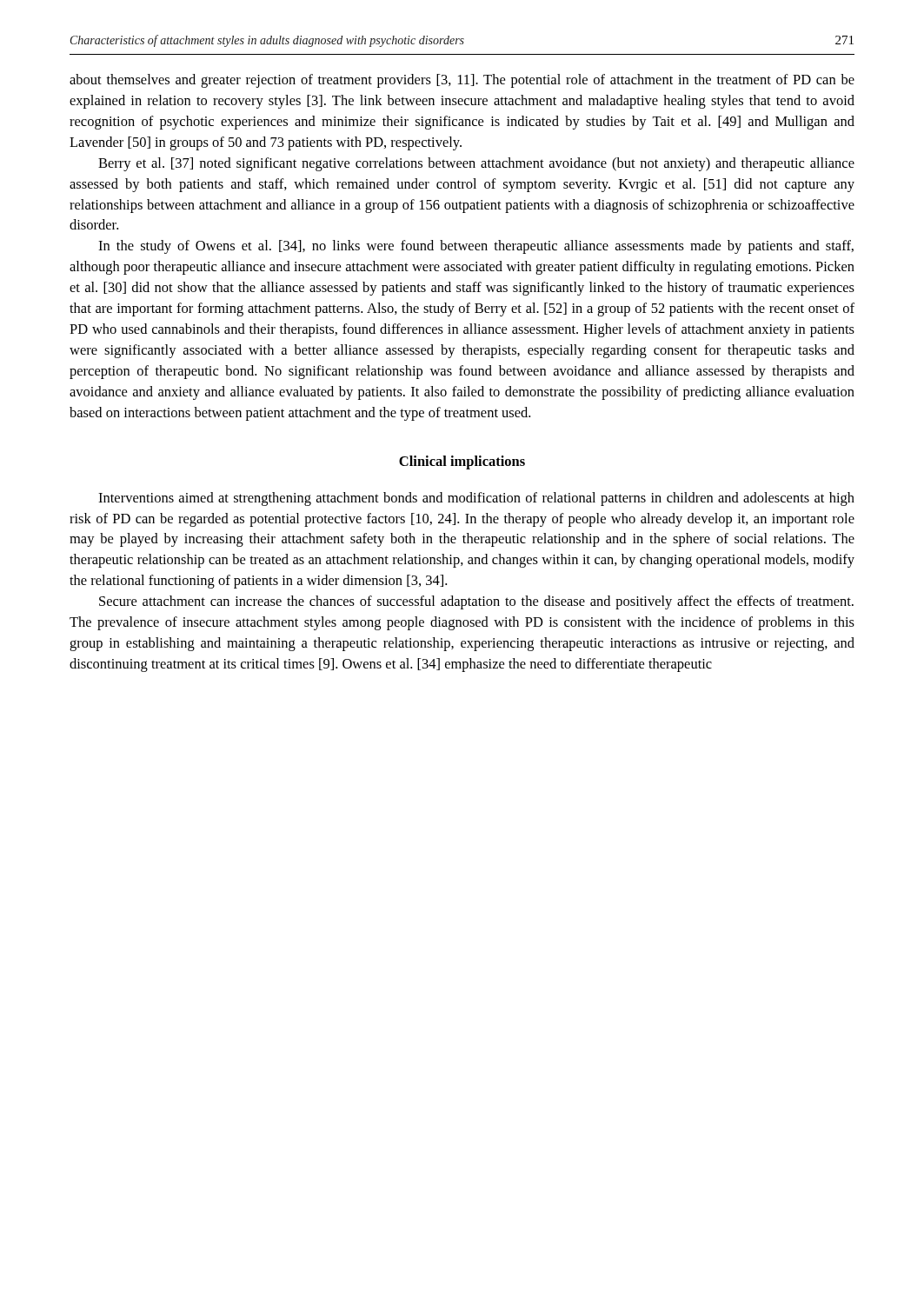Find the text block that says "In the study of Owens et al. [34],"

tap(462, 329)
